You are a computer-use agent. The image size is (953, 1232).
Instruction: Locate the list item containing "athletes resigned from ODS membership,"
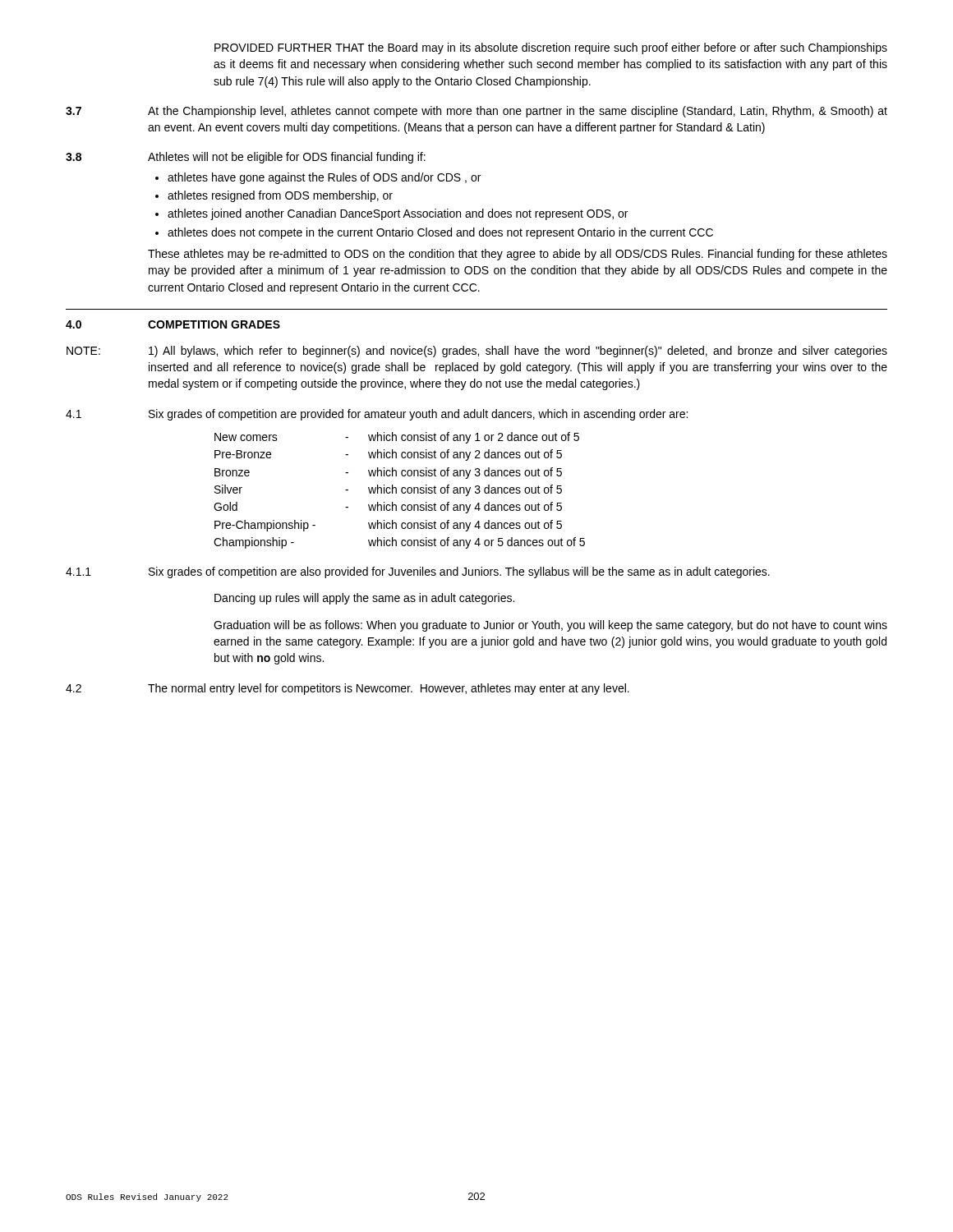point(280,196)
